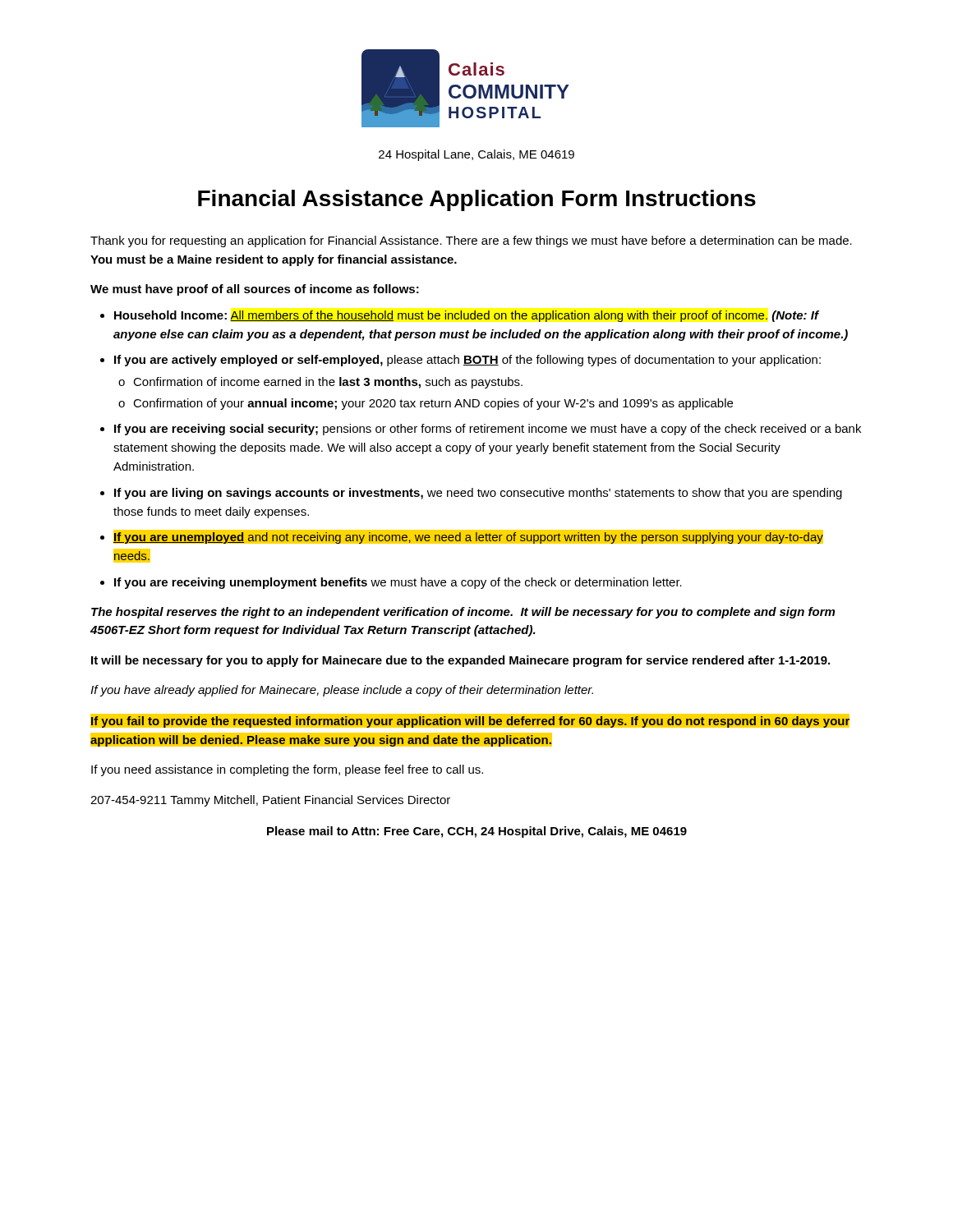Image resolution: width=953 pixels, height=1232 pixels.
Task: Locate the block of text that opens with "If you are receiving unemployment benefits we"
Action: pos(398,582)
